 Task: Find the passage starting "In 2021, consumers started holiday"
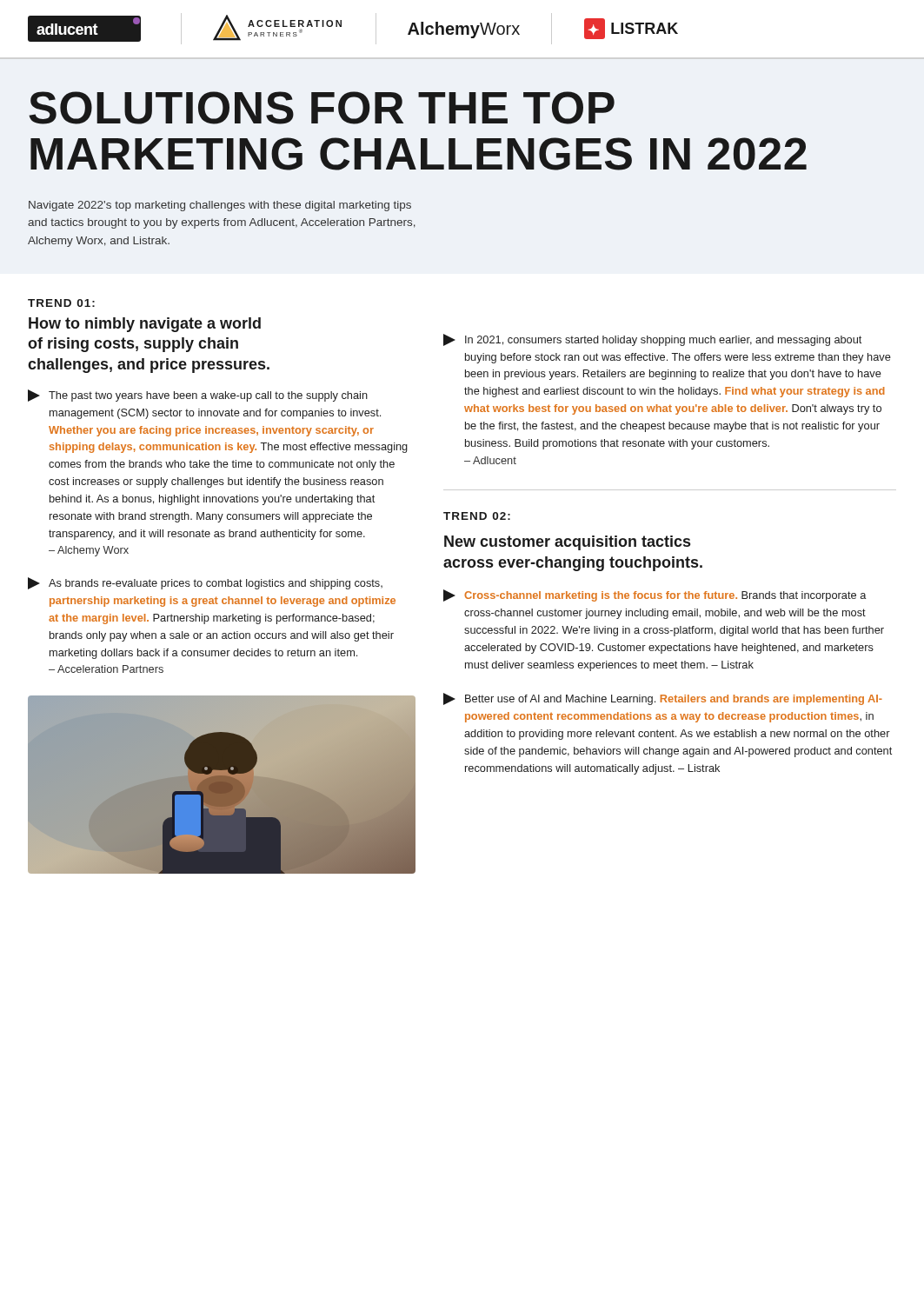[x=670, y=400]
